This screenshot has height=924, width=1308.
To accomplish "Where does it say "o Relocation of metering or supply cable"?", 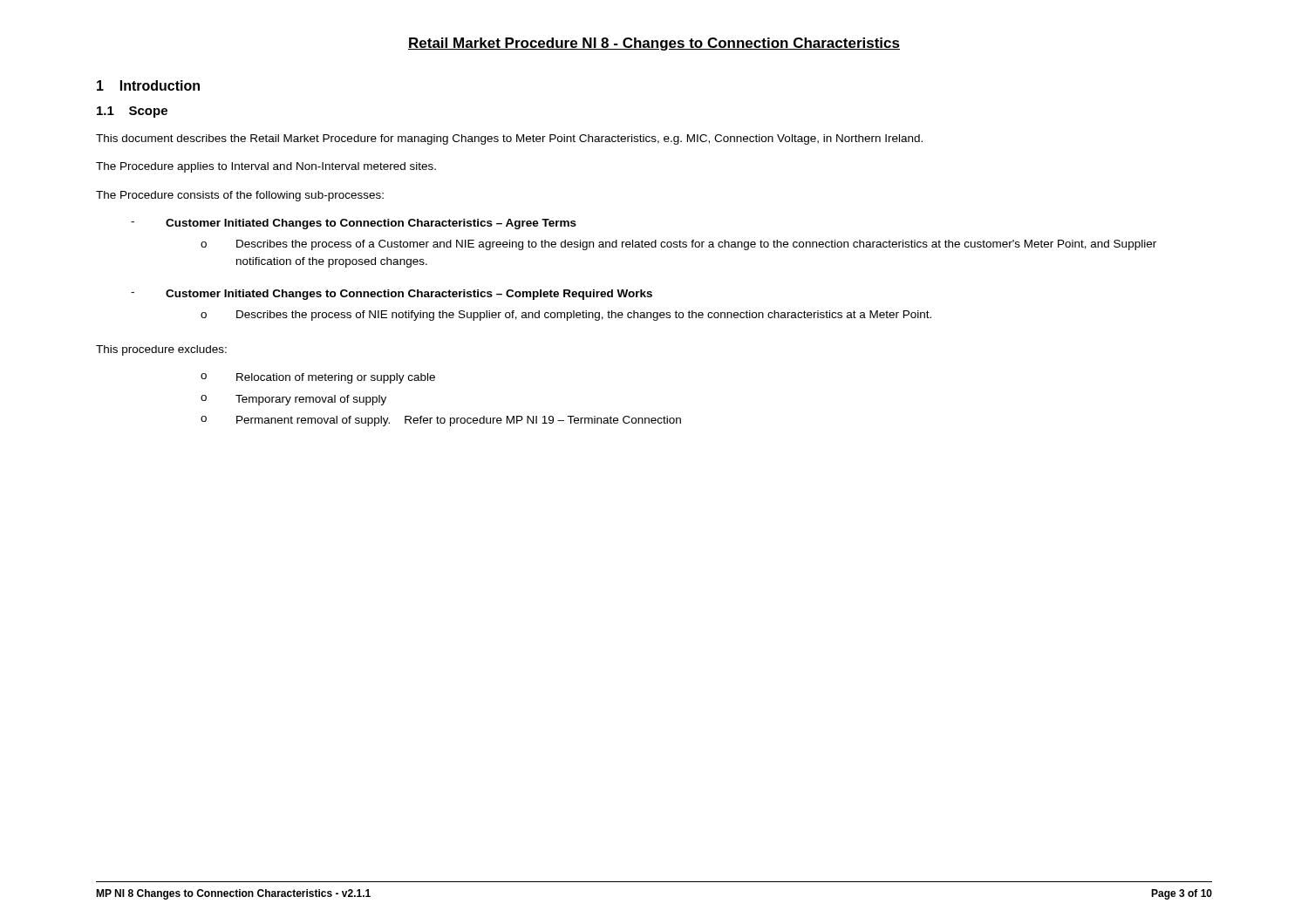I will [318, 378].
